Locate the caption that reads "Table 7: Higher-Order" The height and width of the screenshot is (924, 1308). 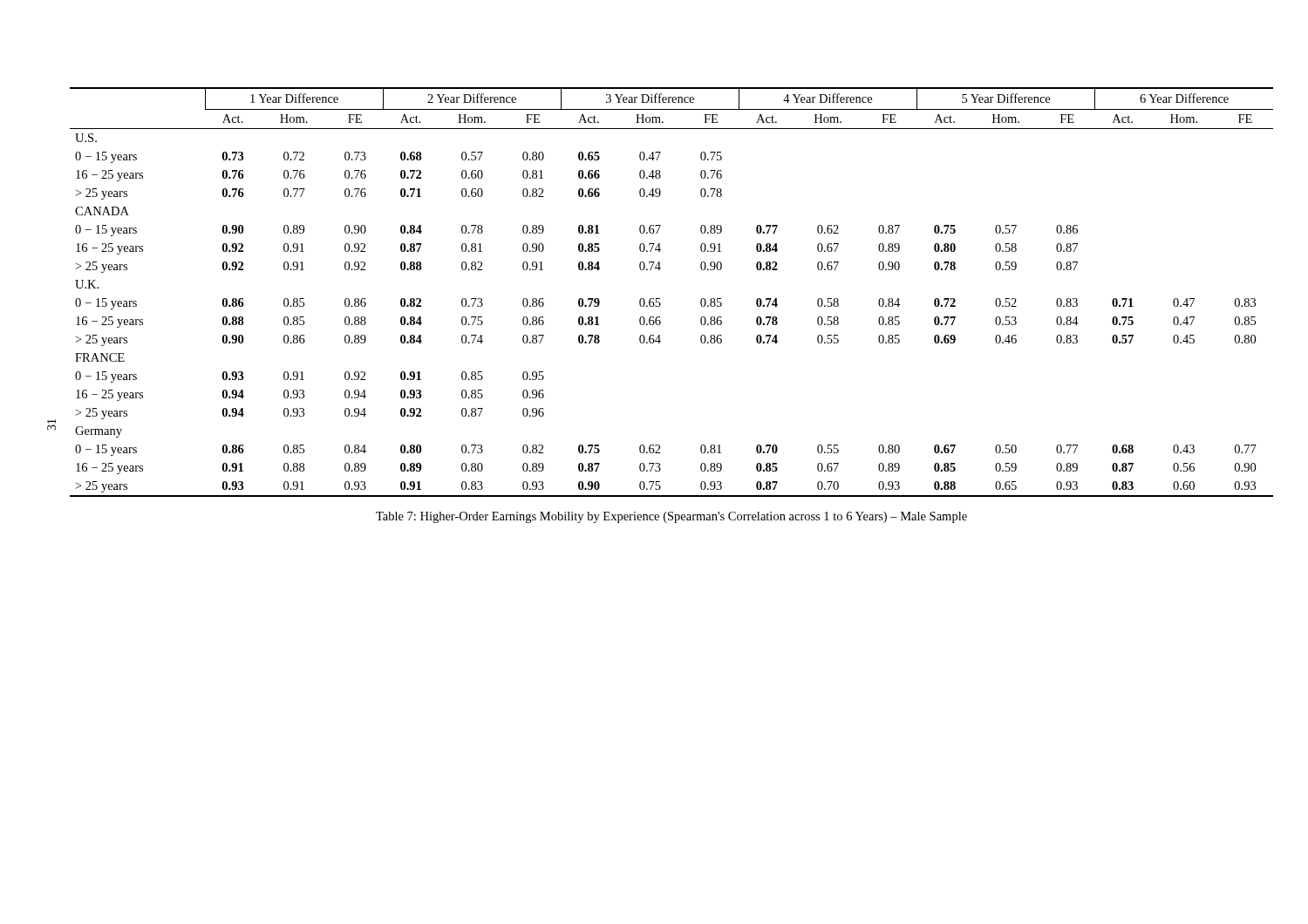[x=671, y=516]
